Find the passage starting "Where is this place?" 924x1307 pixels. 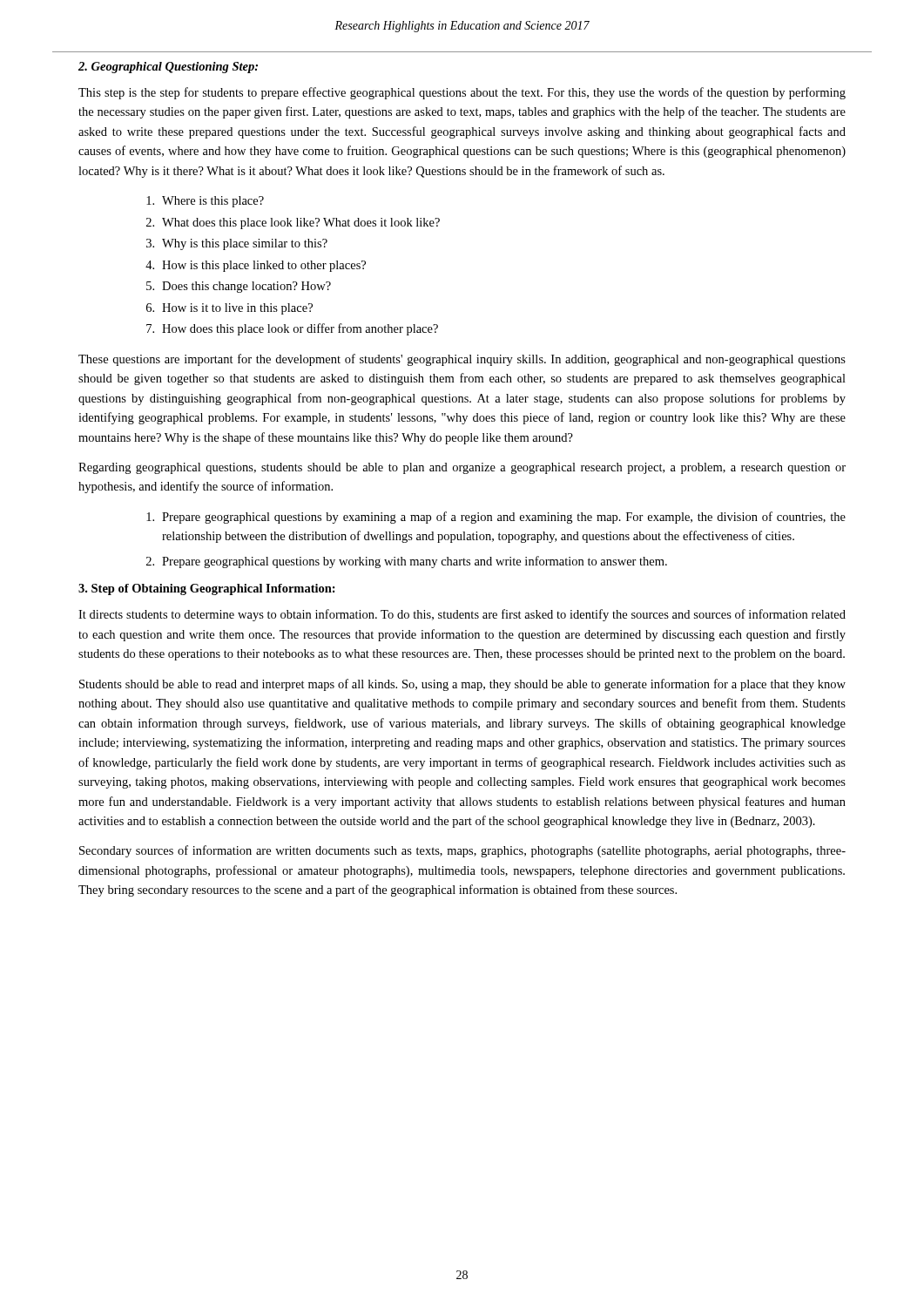click(197, 201)
